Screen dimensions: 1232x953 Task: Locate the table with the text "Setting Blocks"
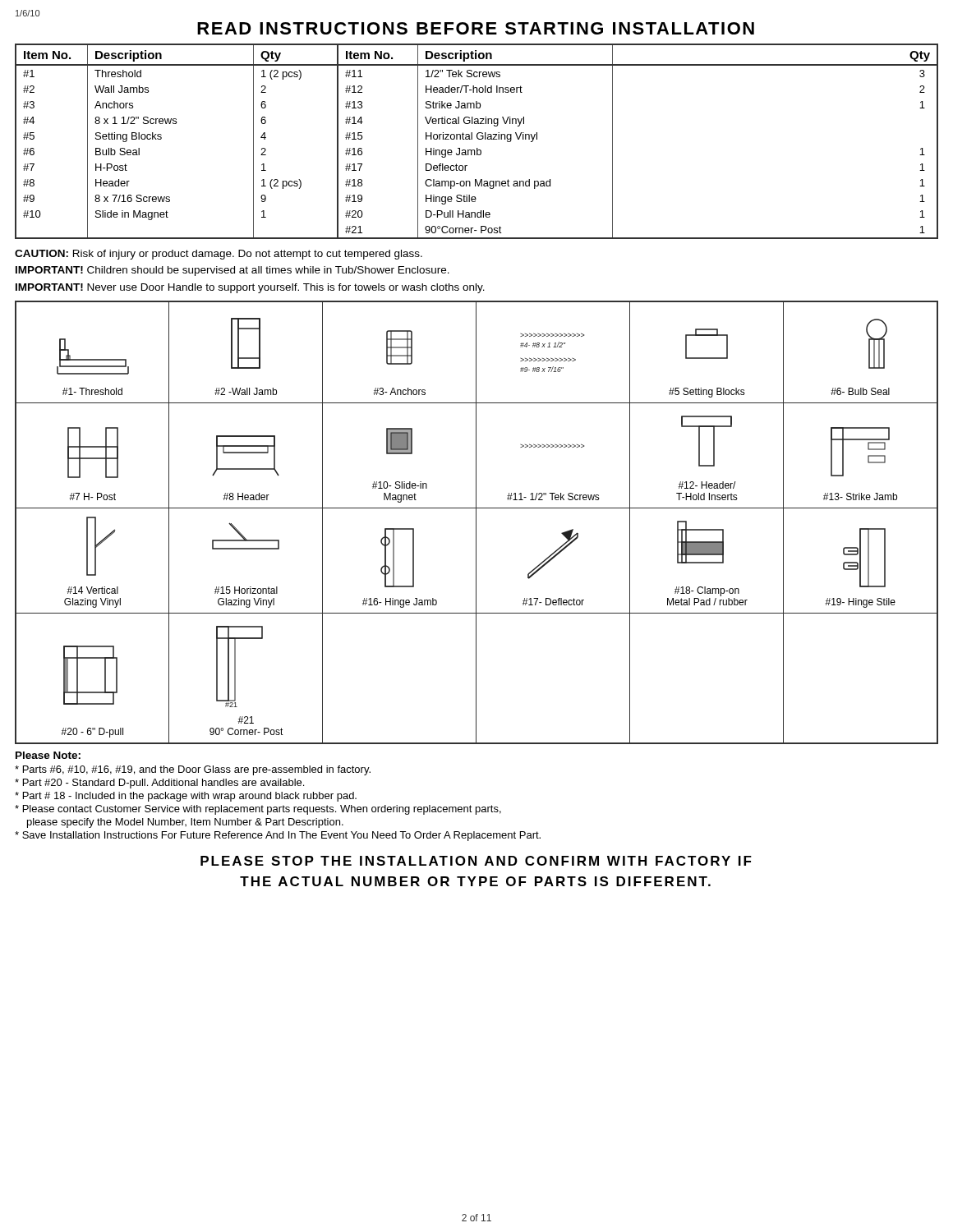tap(476, 141)
